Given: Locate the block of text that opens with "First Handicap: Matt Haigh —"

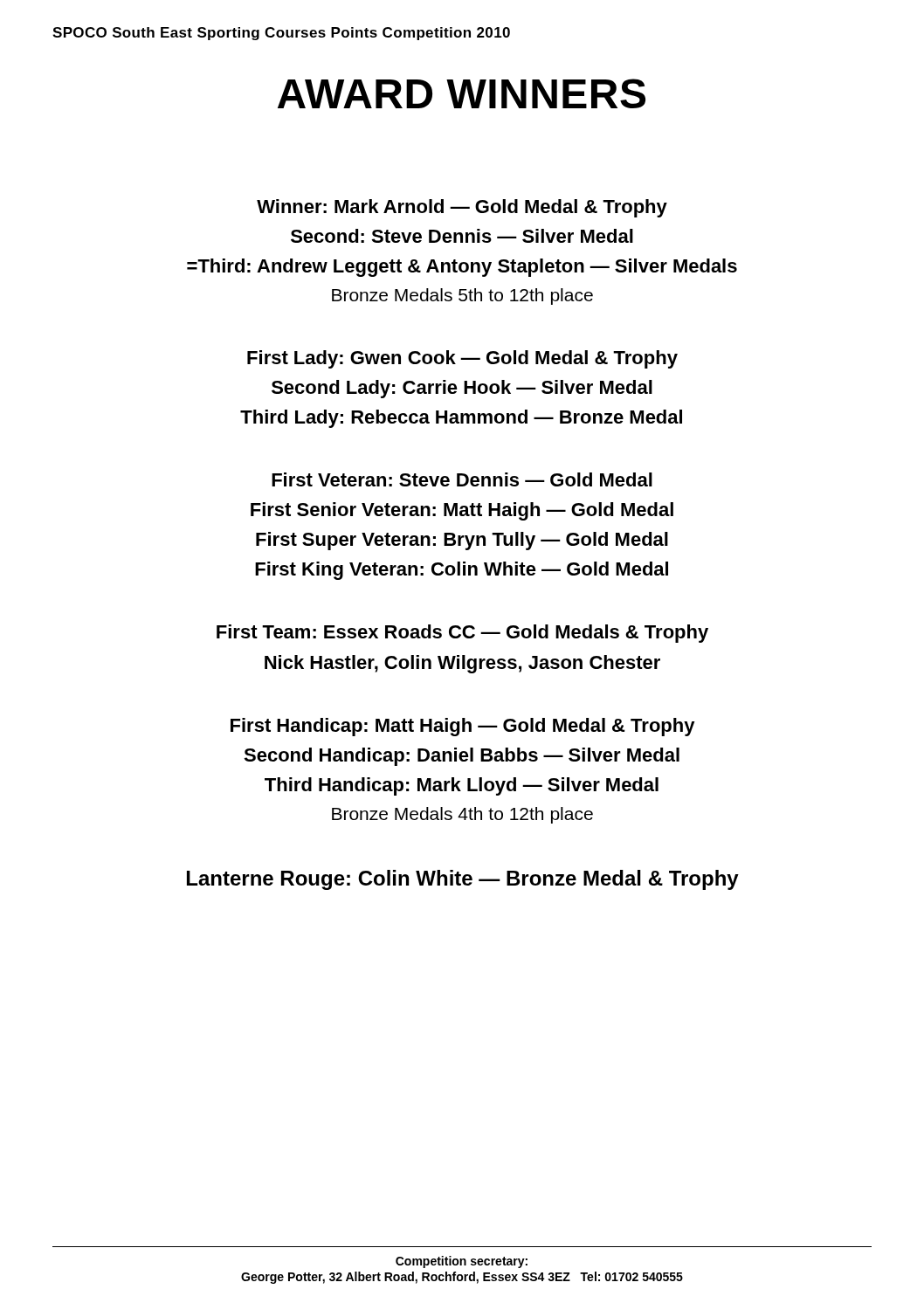Looking at the screenshot, I should [x=462, y=769].
